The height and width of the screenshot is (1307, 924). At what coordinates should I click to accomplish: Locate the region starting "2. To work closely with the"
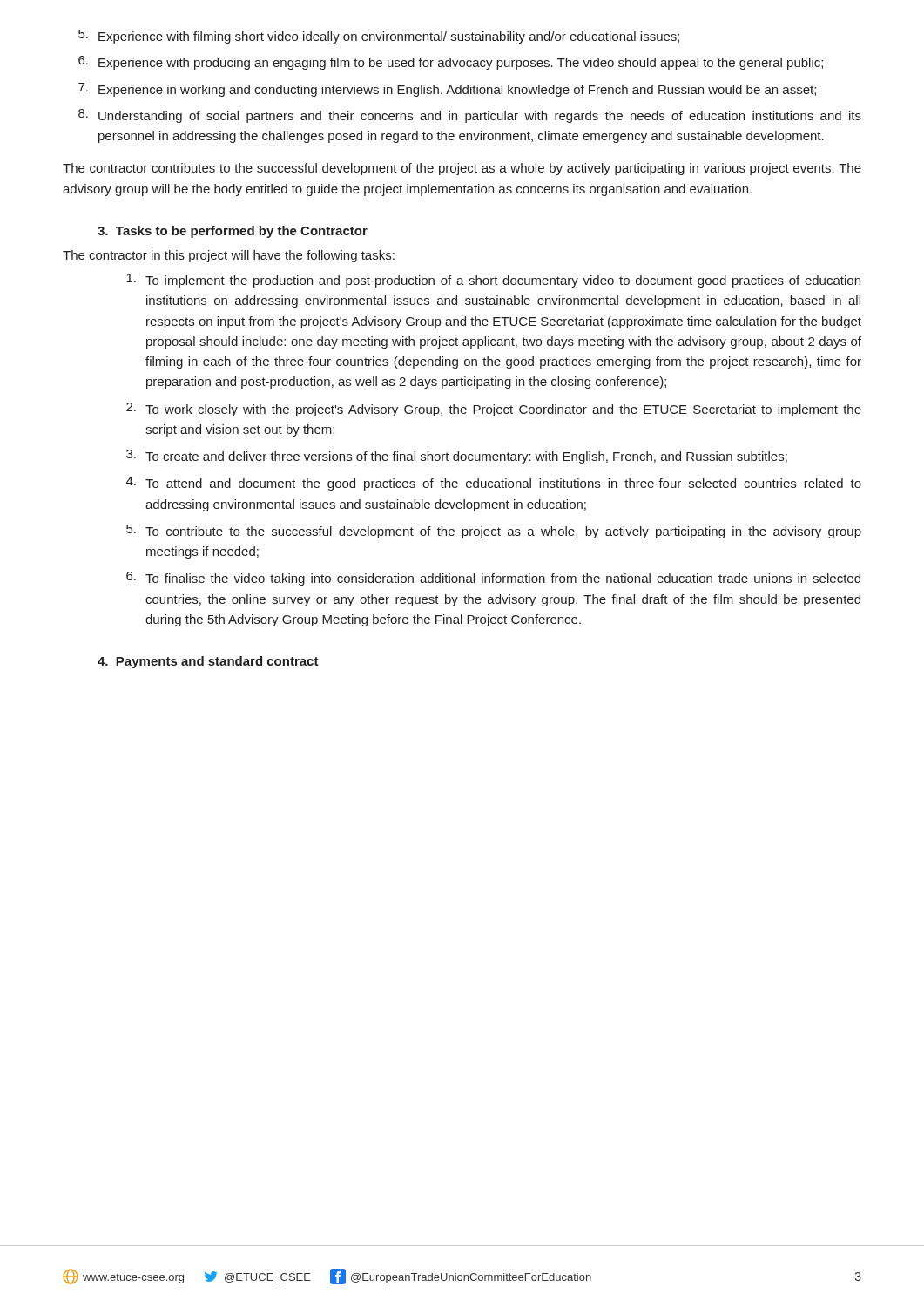click(486, 419)
